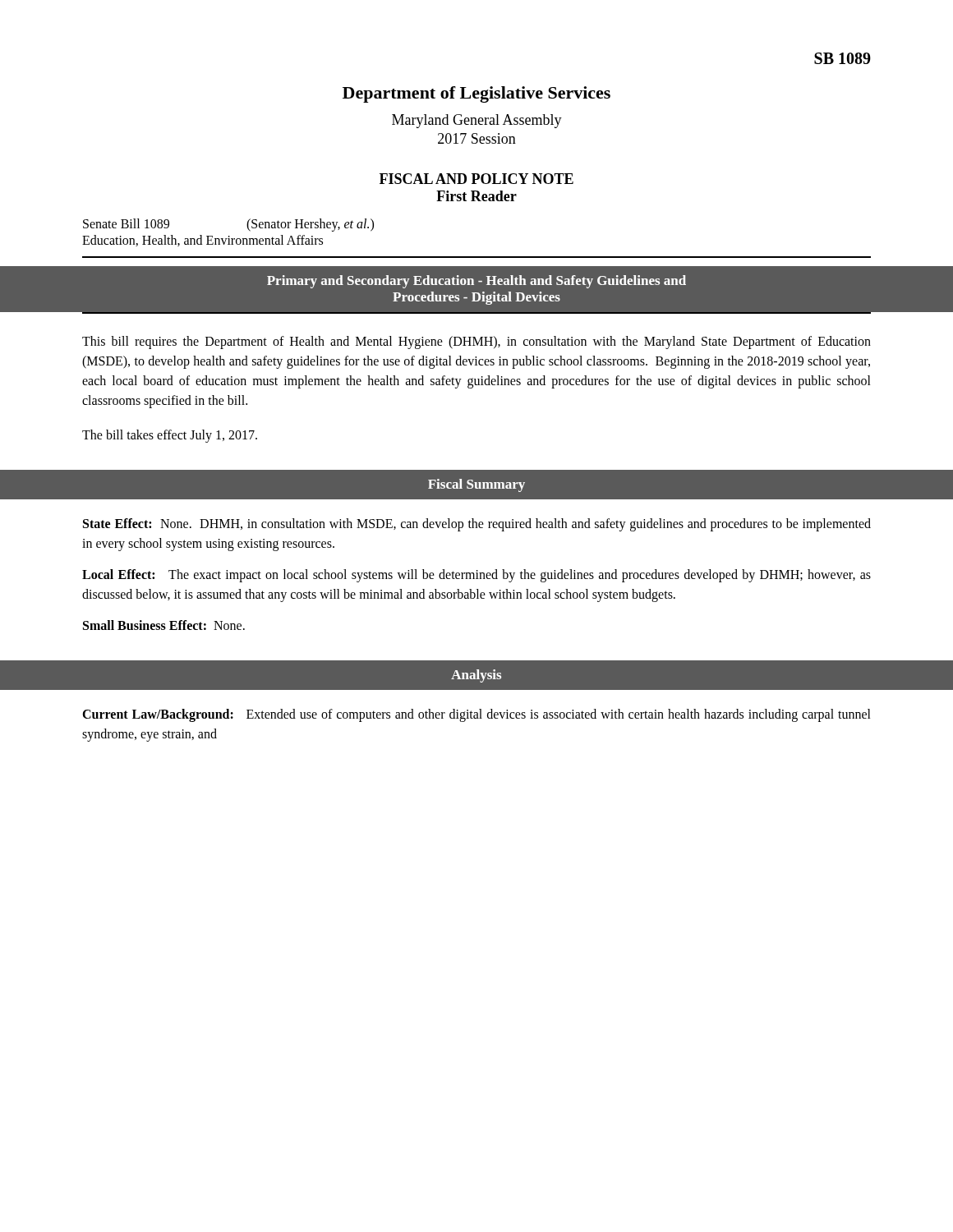The image size is (953, 1232).
Task: Where does it say "Department of Legislative Services"?
Action: 476,92
